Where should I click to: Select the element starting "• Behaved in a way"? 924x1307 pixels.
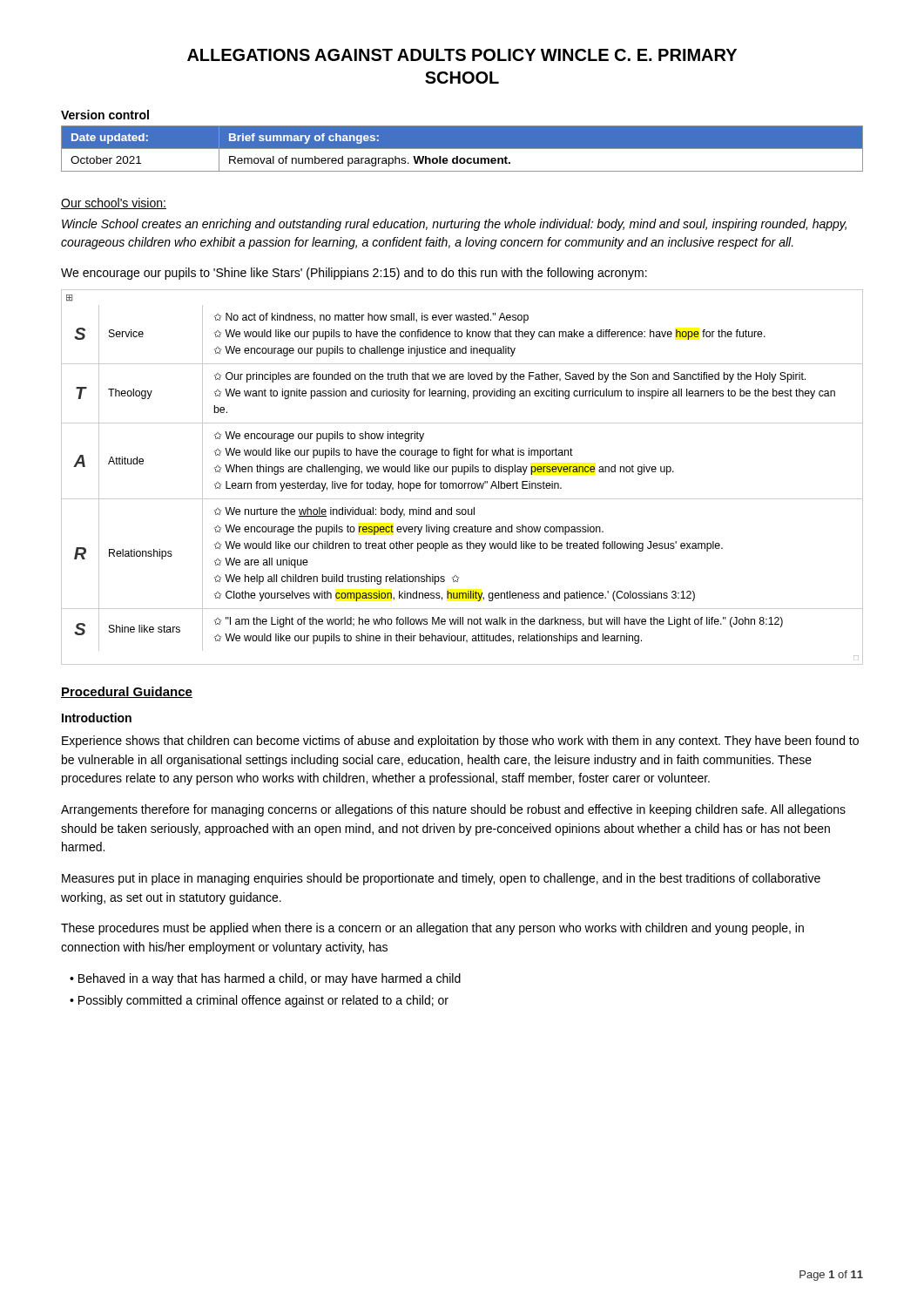click(462, 979)
